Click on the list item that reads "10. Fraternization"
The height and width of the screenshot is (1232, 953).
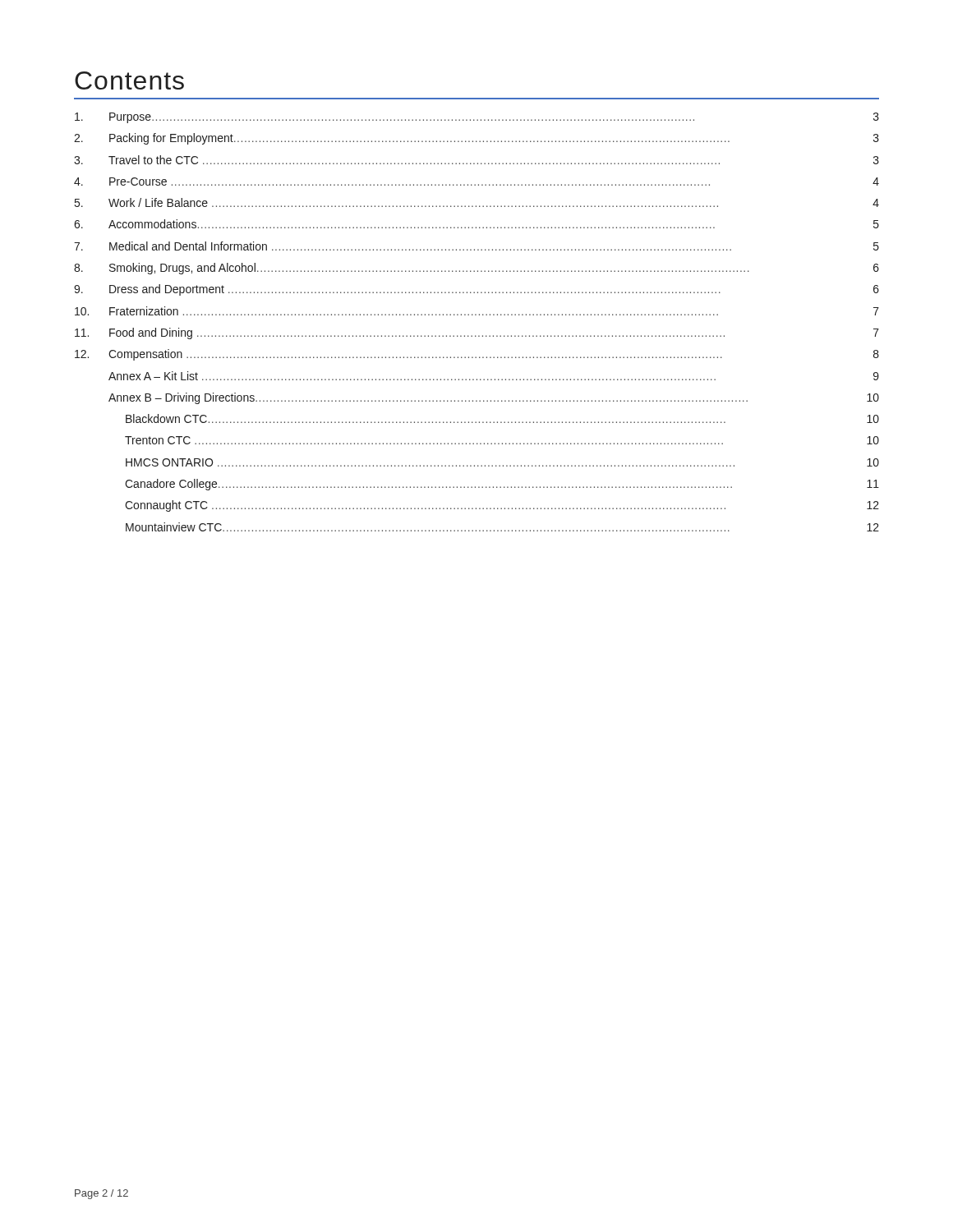[x=476, y=311]
